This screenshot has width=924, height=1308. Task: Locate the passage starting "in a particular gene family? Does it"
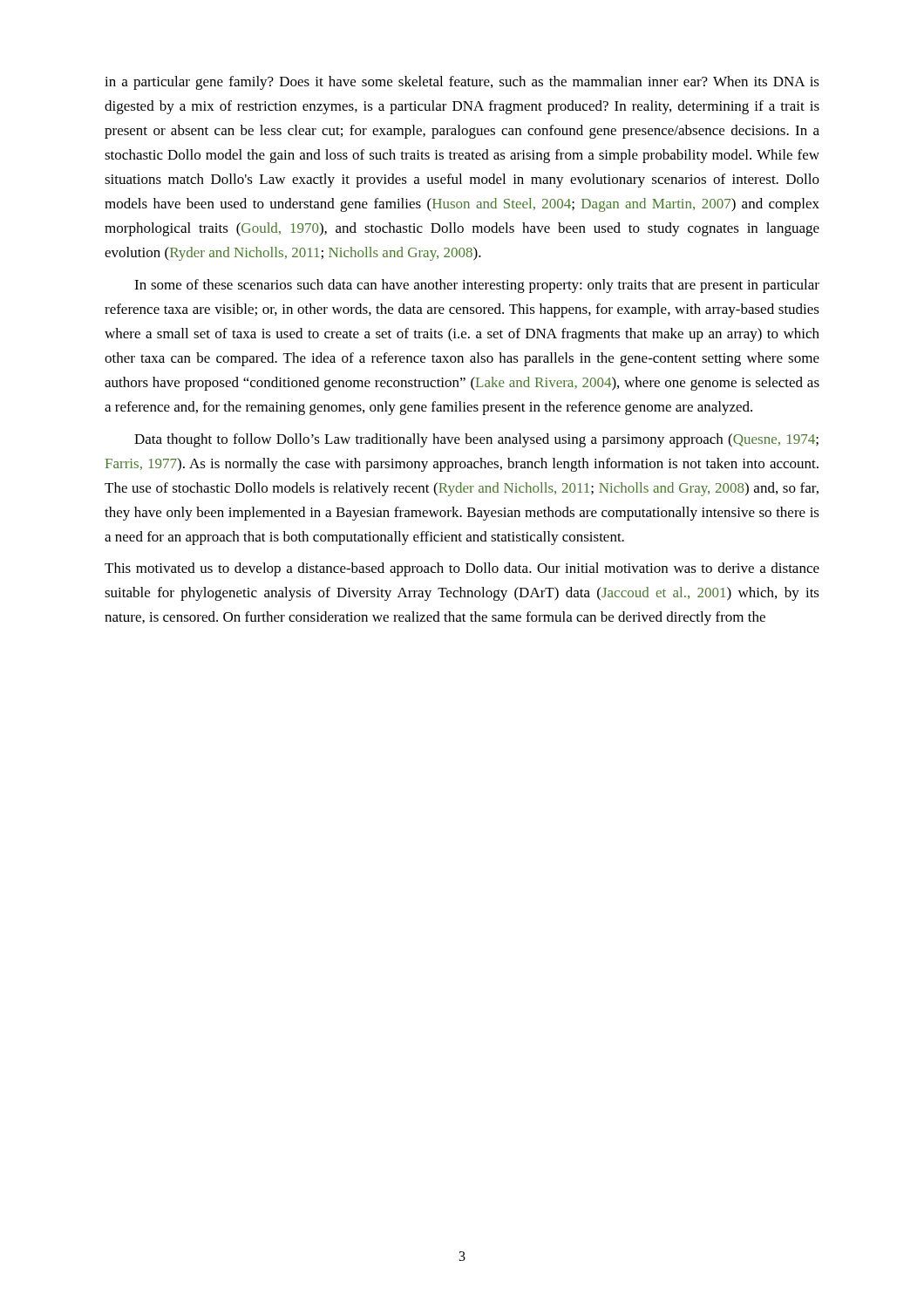pyautogui.click(x=462, y=167)
